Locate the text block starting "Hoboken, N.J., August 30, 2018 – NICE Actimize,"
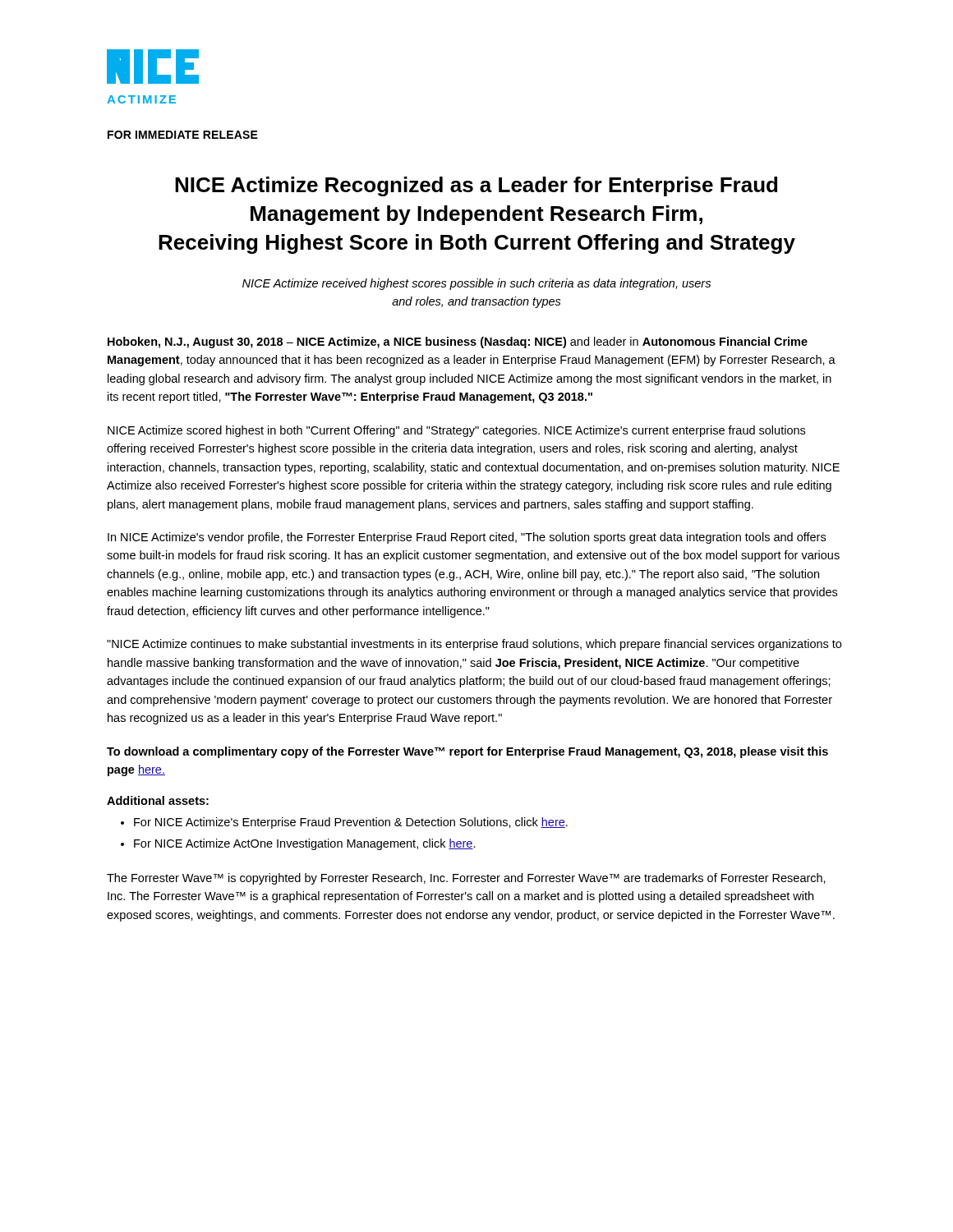 [471, 369]
